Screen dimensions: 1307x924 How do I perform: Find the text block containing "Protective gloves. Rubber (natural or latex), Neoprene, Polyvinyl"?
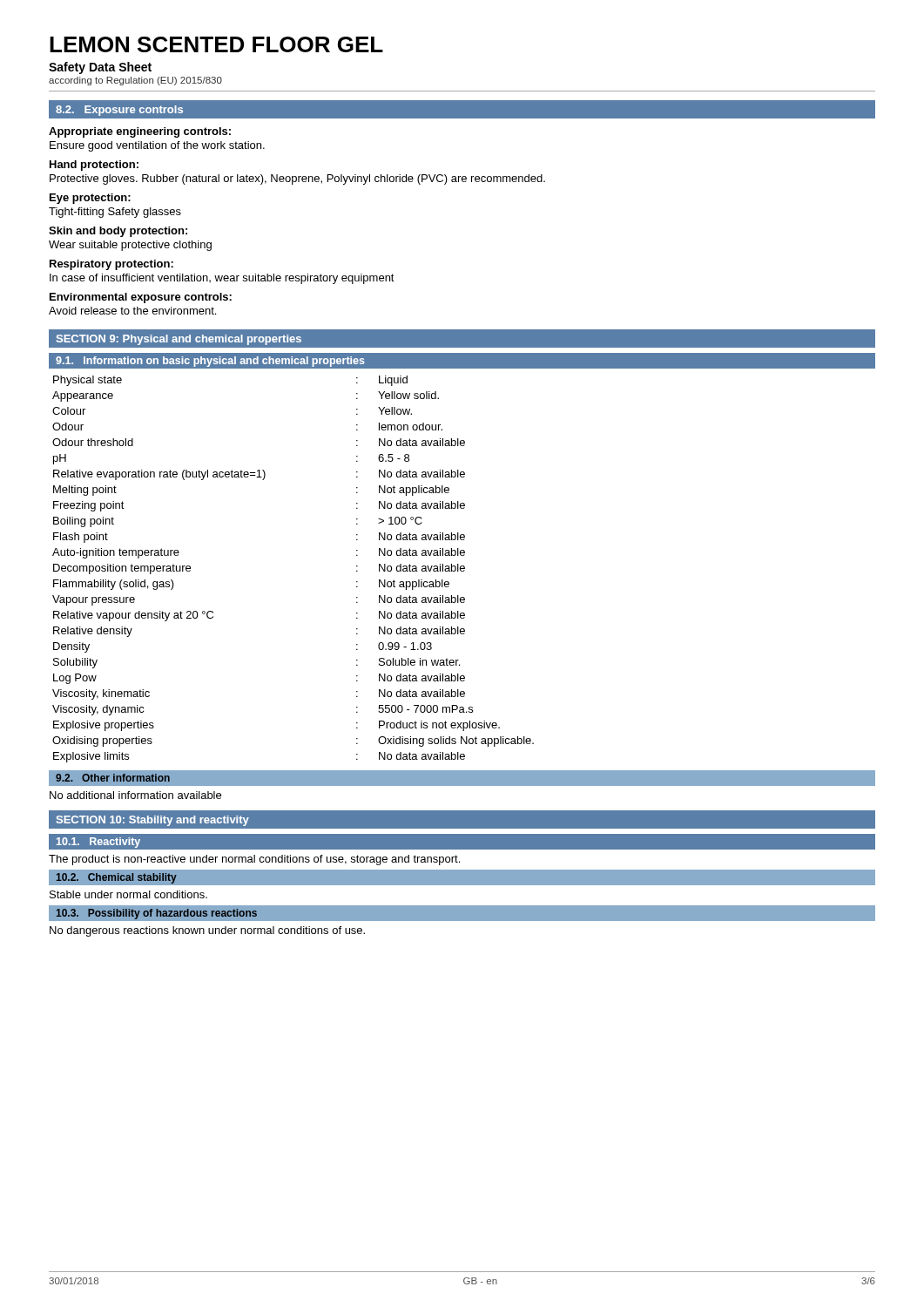point(297,178)
